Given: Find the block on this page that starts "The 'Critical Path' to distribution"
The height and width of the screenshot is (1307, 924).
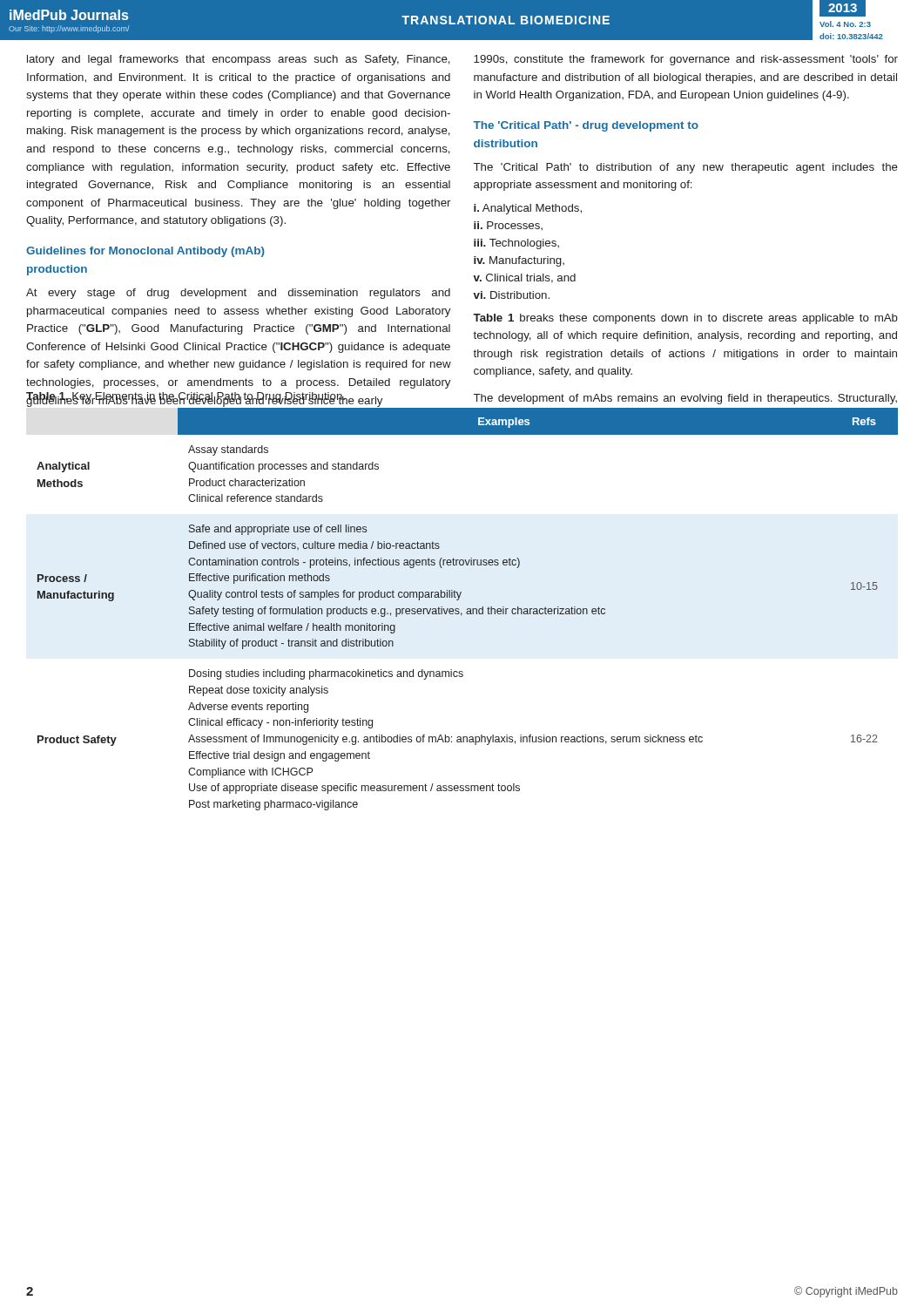Looking at the screenshot, I should pos(686,176).
